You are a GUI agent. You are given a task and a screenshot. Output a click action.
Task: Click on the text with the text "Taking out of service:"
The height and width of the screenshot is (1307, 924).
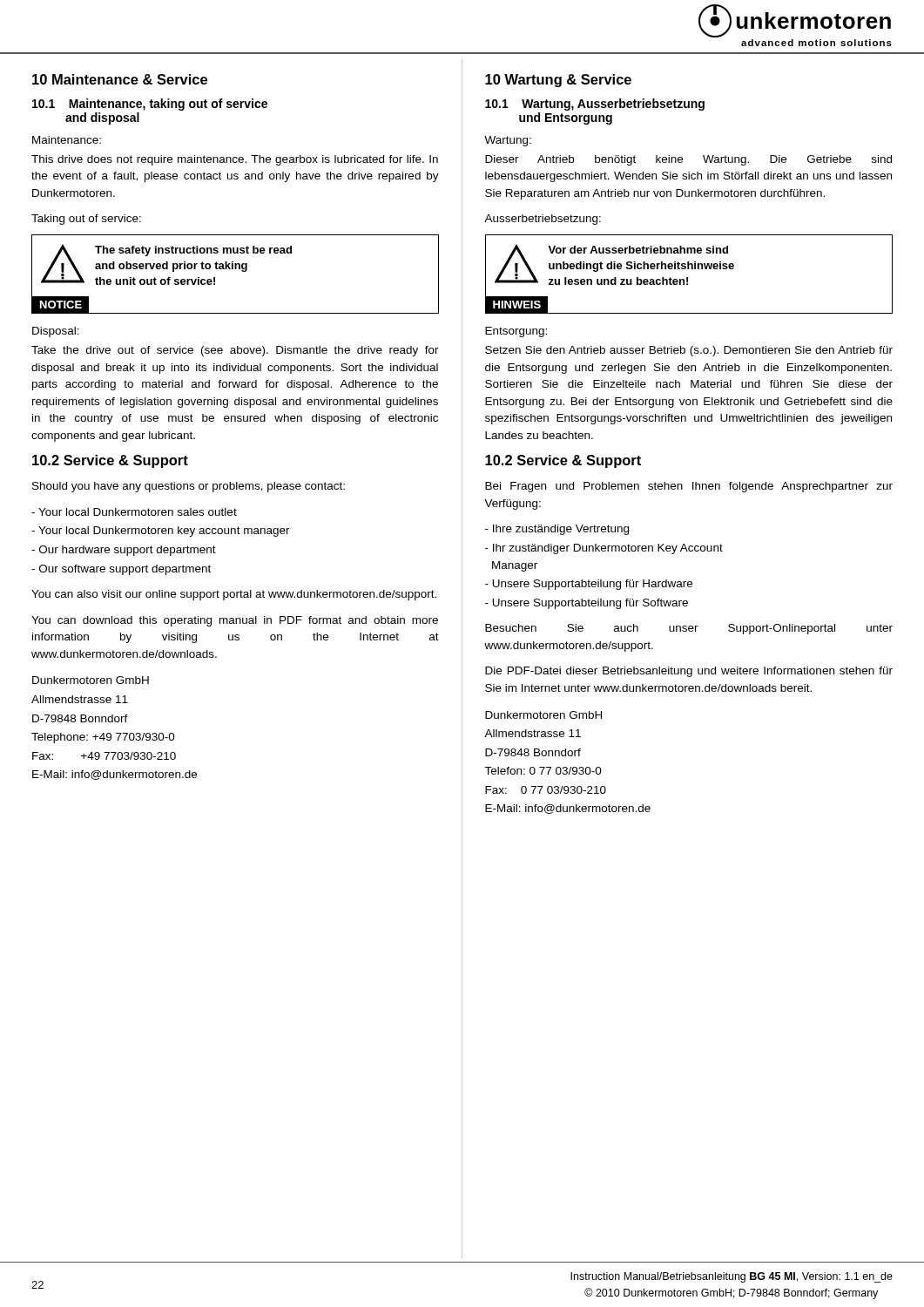click(86, 220)
